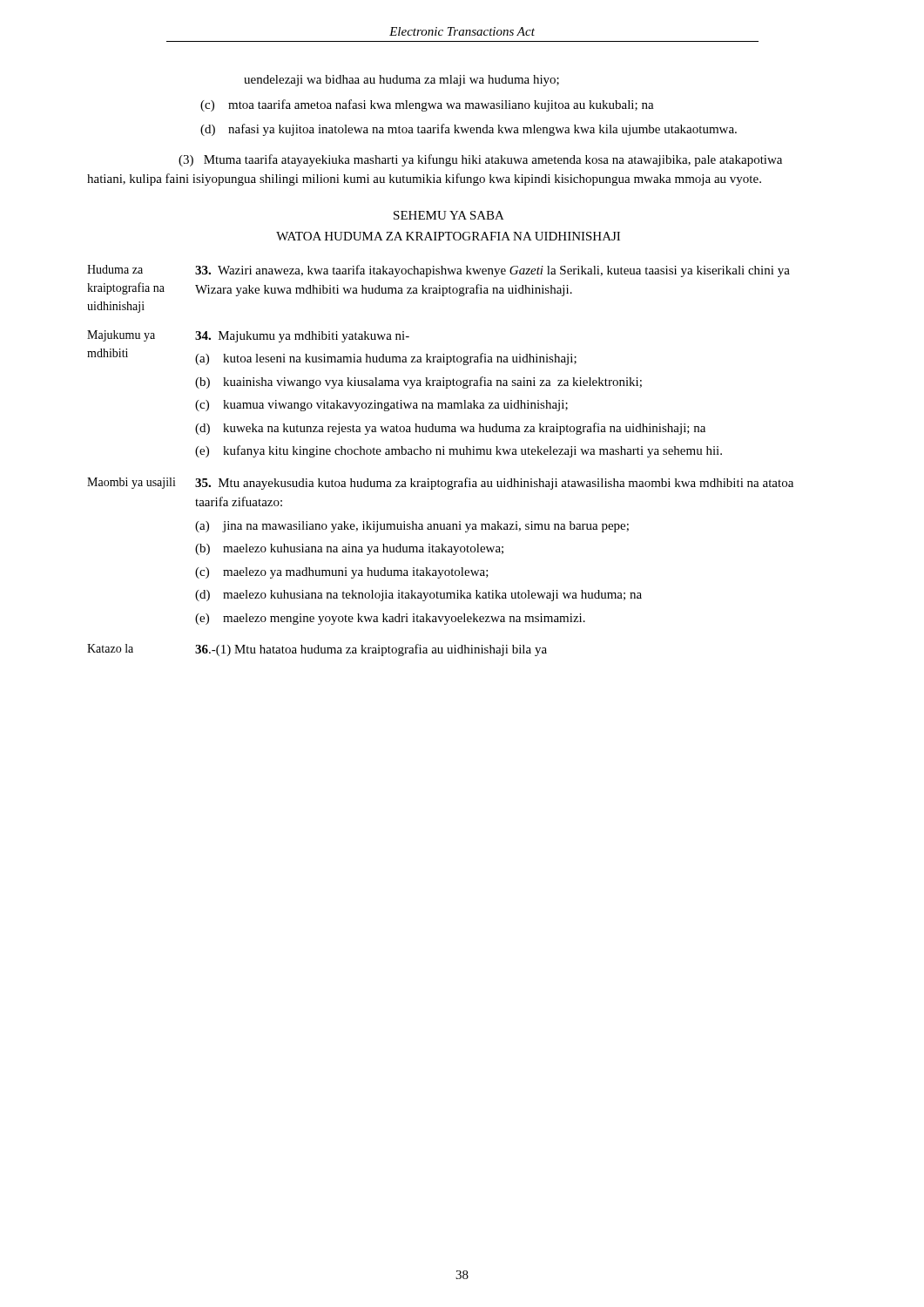
Task: Locate the element starting "(d) kuweka na kutunza rejesta ya"
Action: (450, 428)
